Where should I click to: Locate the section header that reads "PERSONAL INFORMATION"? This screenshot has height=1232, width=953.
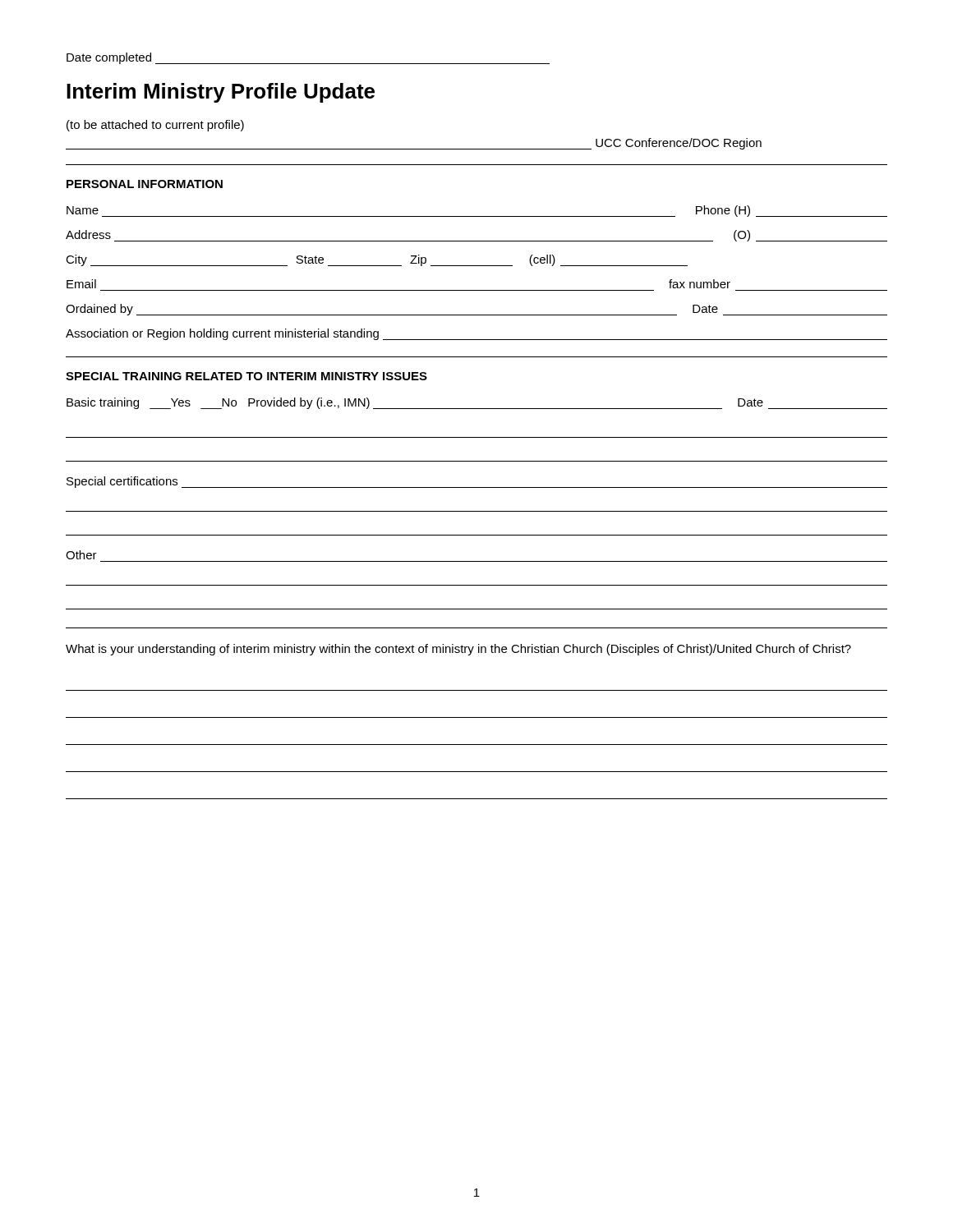(145, 184)
